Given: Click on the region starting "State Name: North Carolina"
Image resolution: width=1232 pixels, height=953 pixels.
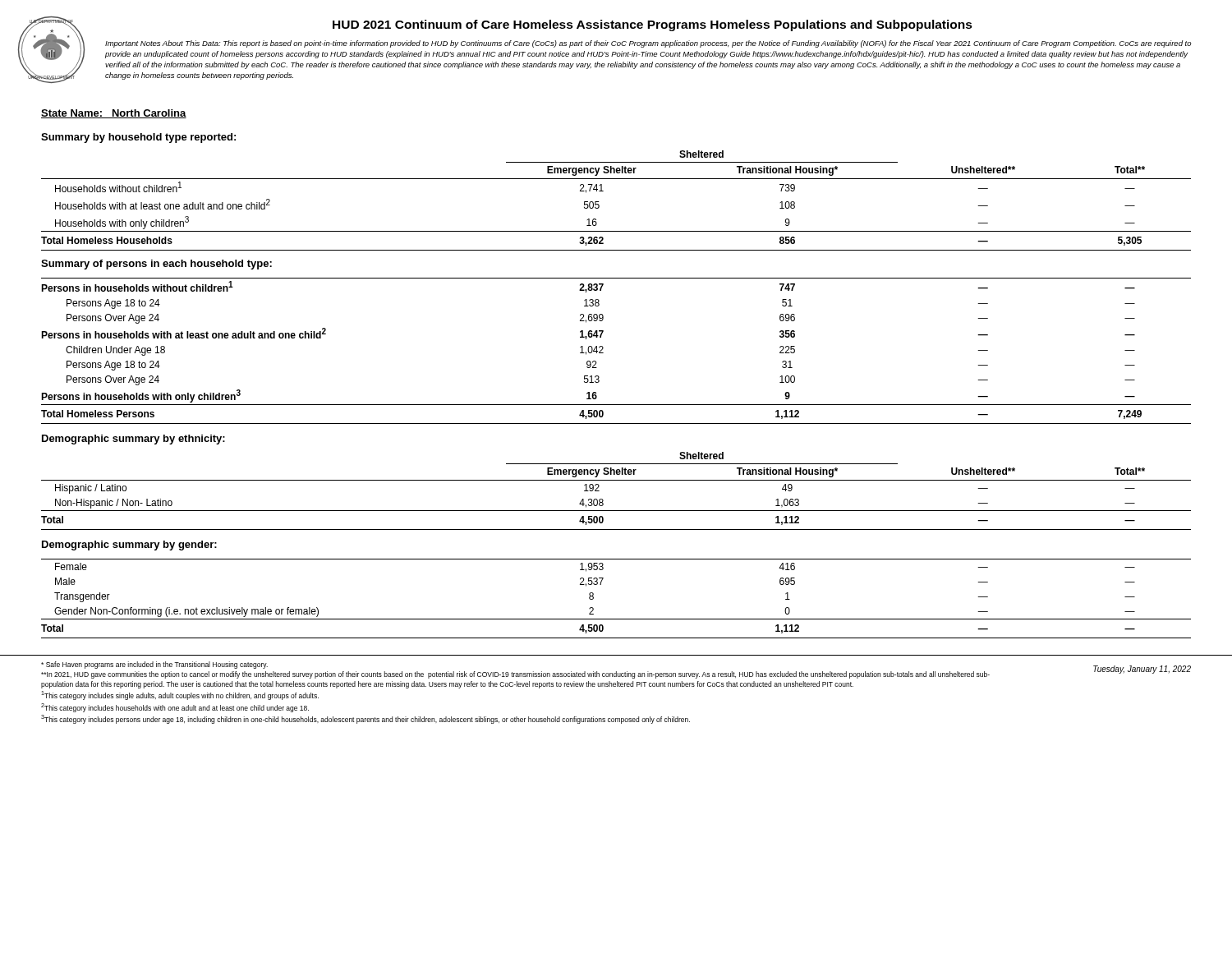Looking at the screenshot, I should 113,113.
